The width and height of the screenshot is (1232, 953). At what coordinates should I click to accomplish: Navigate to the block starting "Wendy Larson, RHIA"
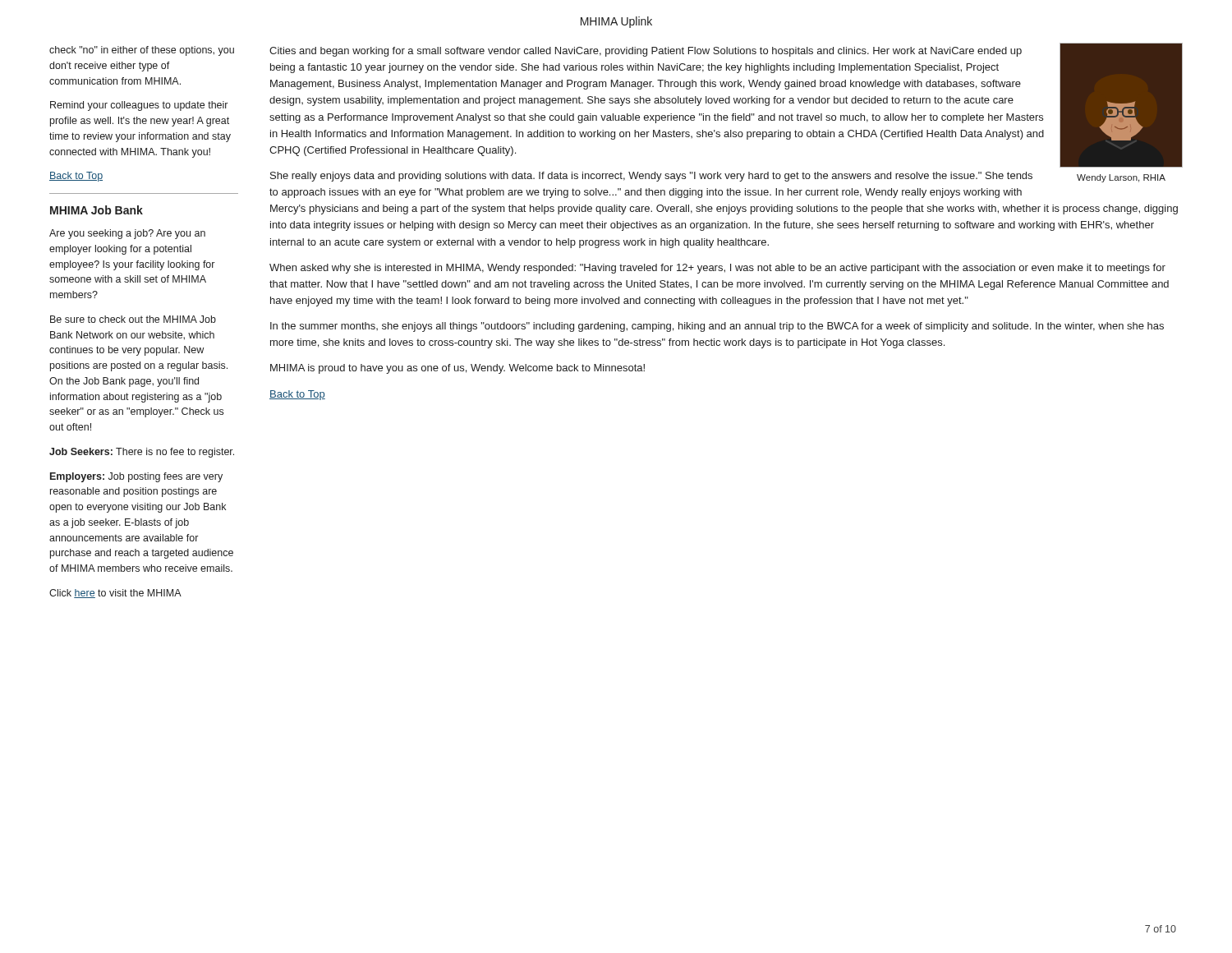1121,177
